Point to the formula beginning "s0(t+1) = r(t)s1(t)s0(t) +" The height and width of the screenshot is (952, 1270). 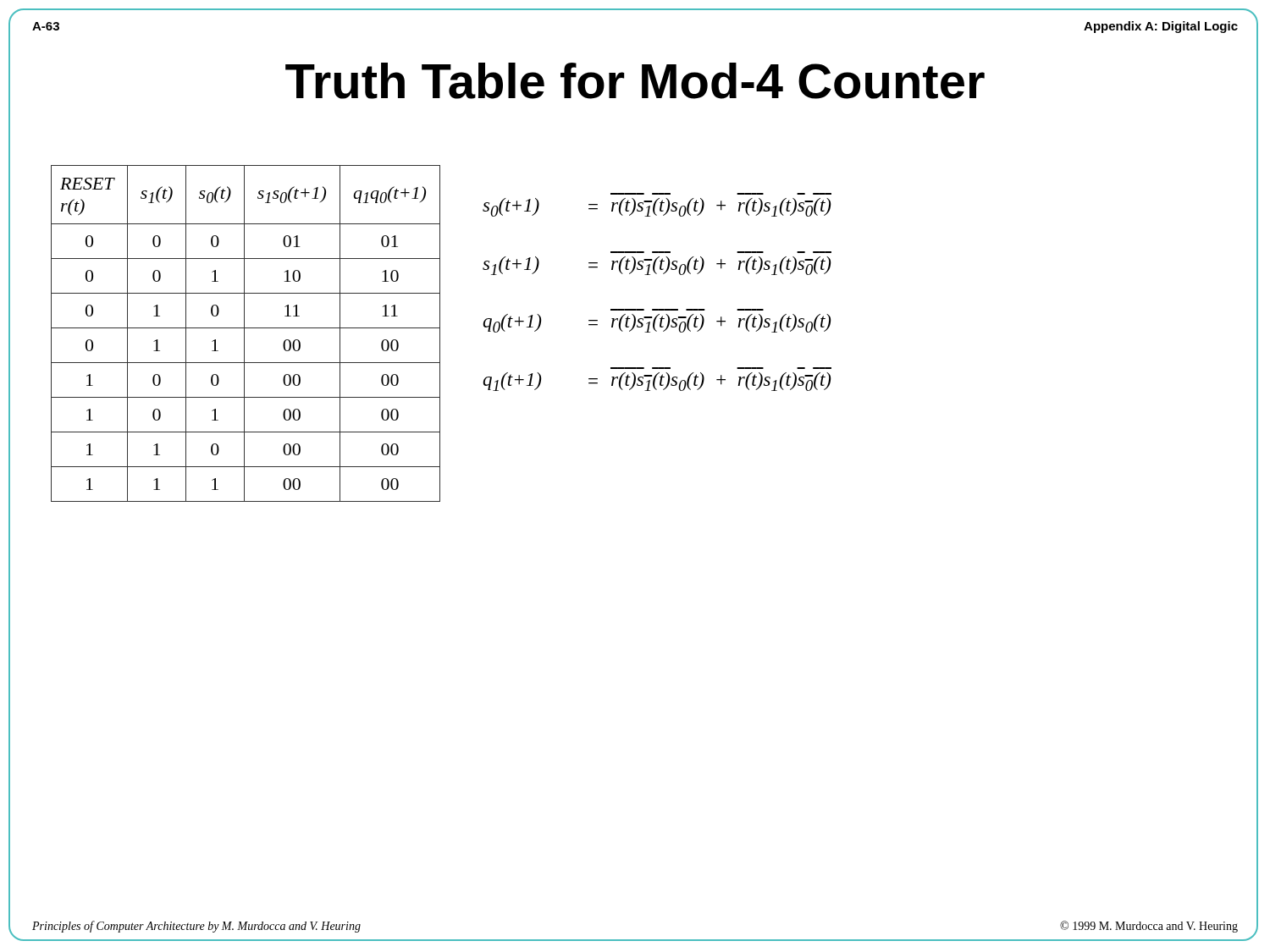(657, 208)
